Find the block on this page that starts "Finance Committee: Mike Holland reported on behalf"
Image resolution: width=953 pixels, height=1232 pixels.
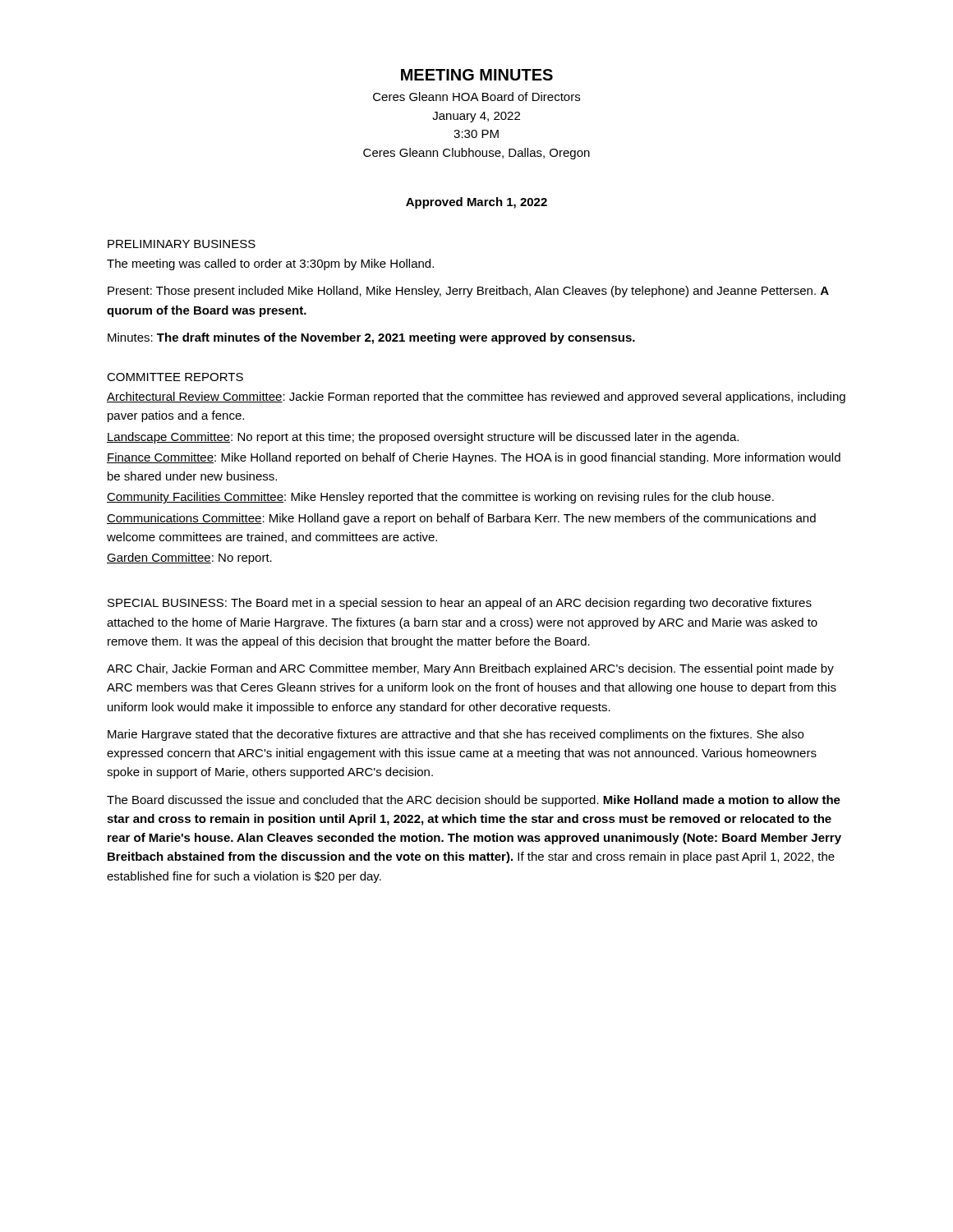coord(474,466)
